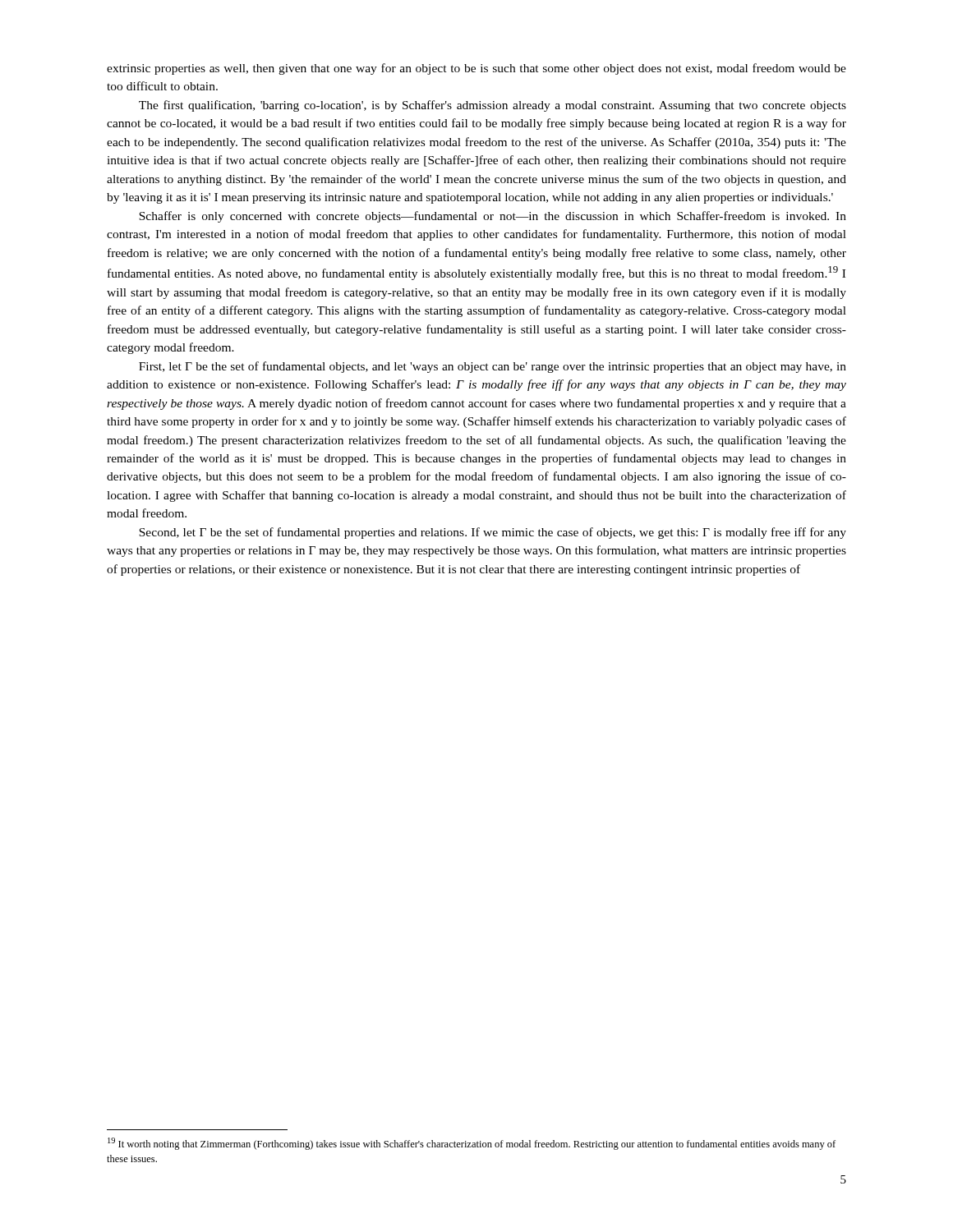Where is the passage that starts "19 It worth noting that Zimmerman"?
This screenshot has width=953, height=1232.
[x=476, y=1151]
